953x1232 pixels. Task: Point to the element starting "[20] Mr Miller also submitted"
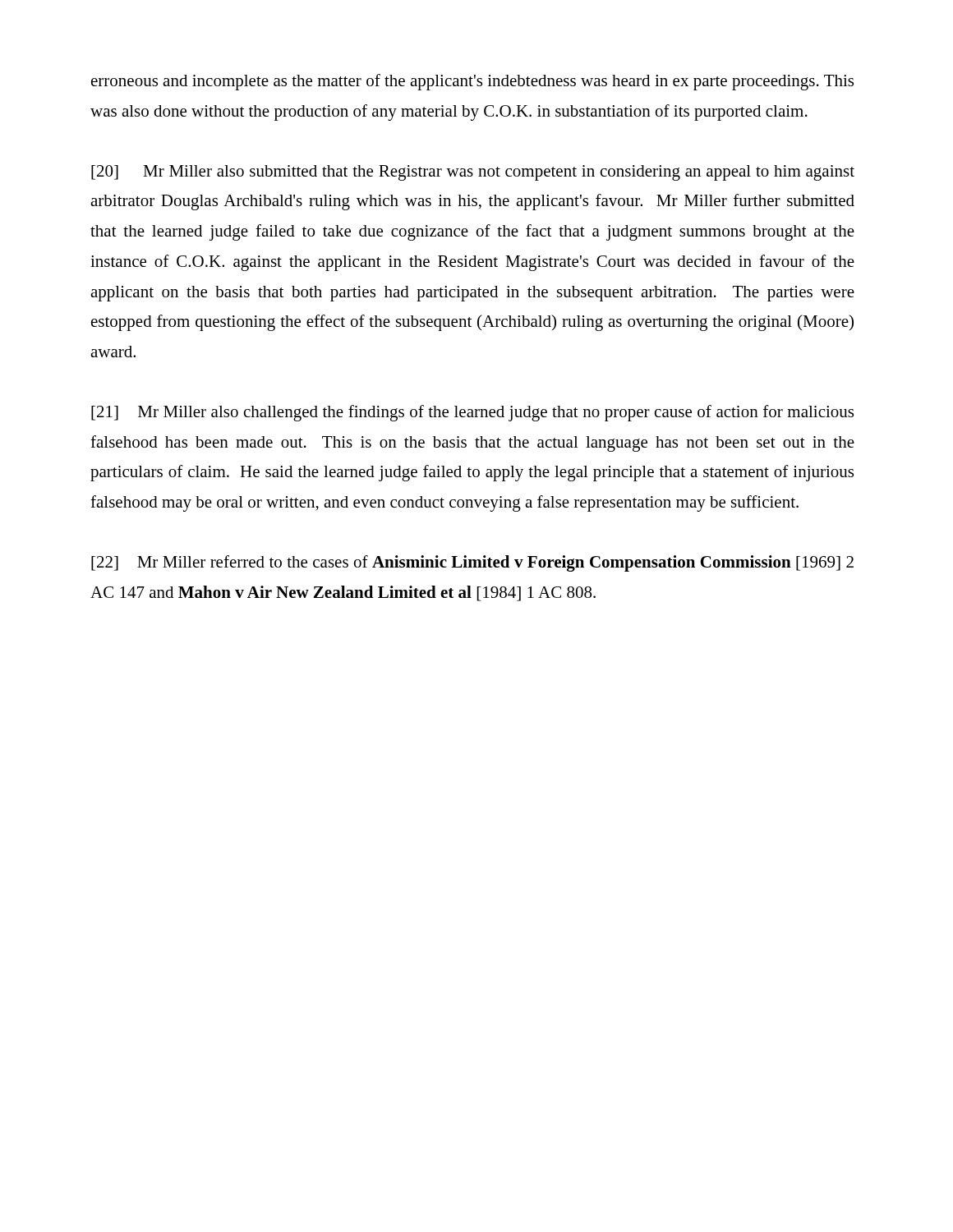point(472,261)
